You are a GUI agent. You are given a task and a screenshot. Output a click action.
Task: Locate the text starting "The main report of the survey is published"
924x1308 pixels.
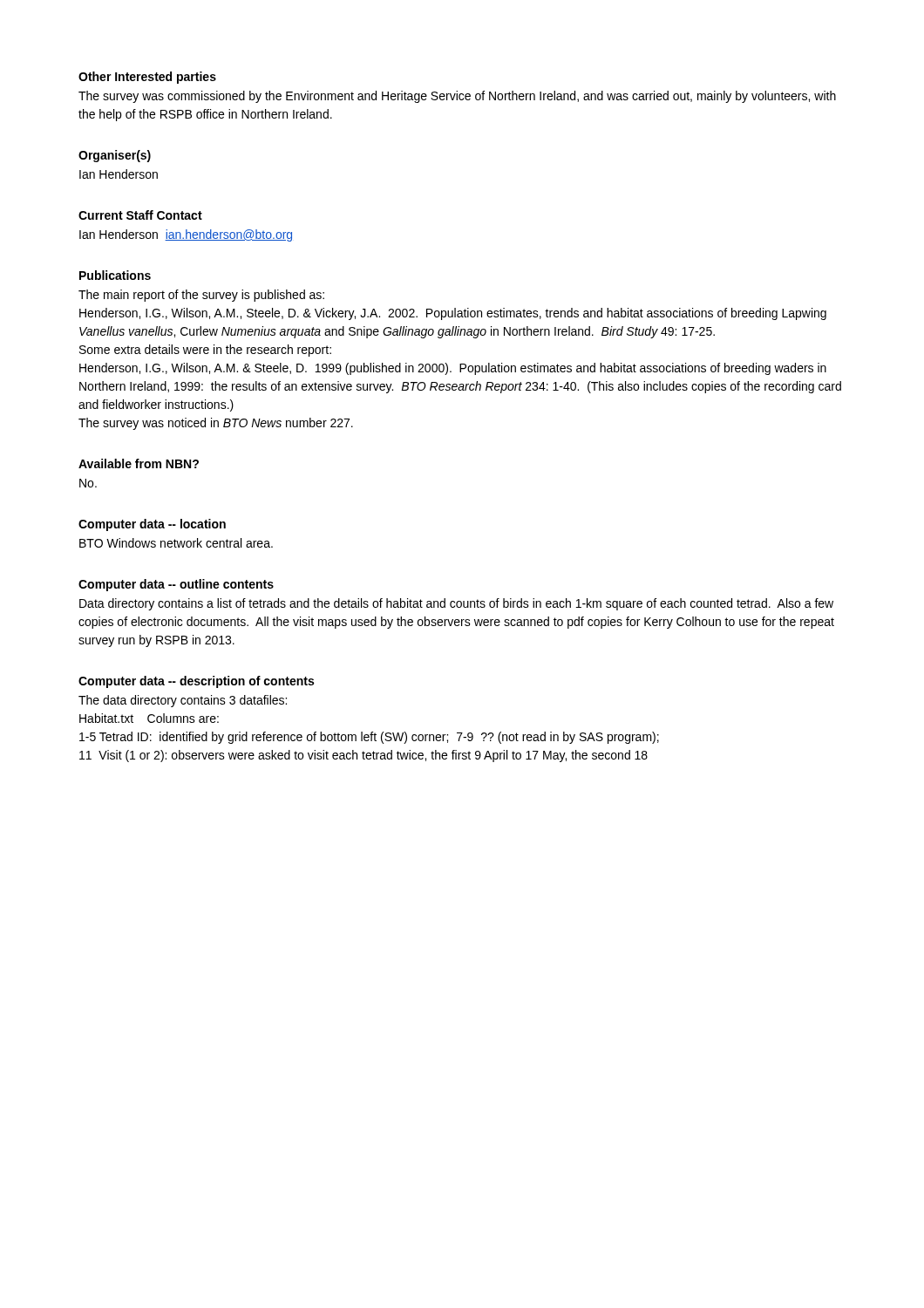click(x=460, y=359)
